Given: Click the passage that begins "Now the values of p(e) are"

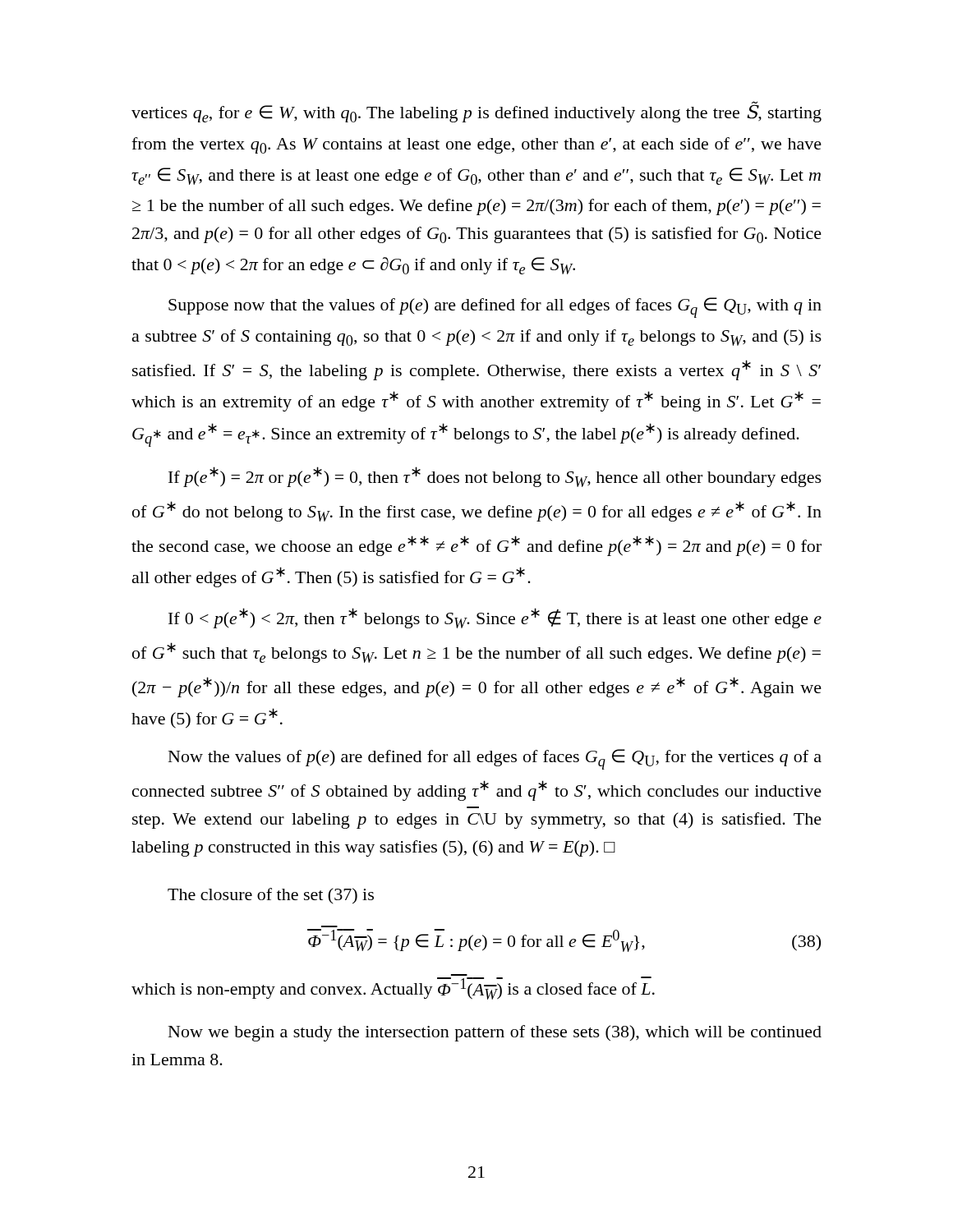Looking at the screenshot, I should tap(476, 802).
